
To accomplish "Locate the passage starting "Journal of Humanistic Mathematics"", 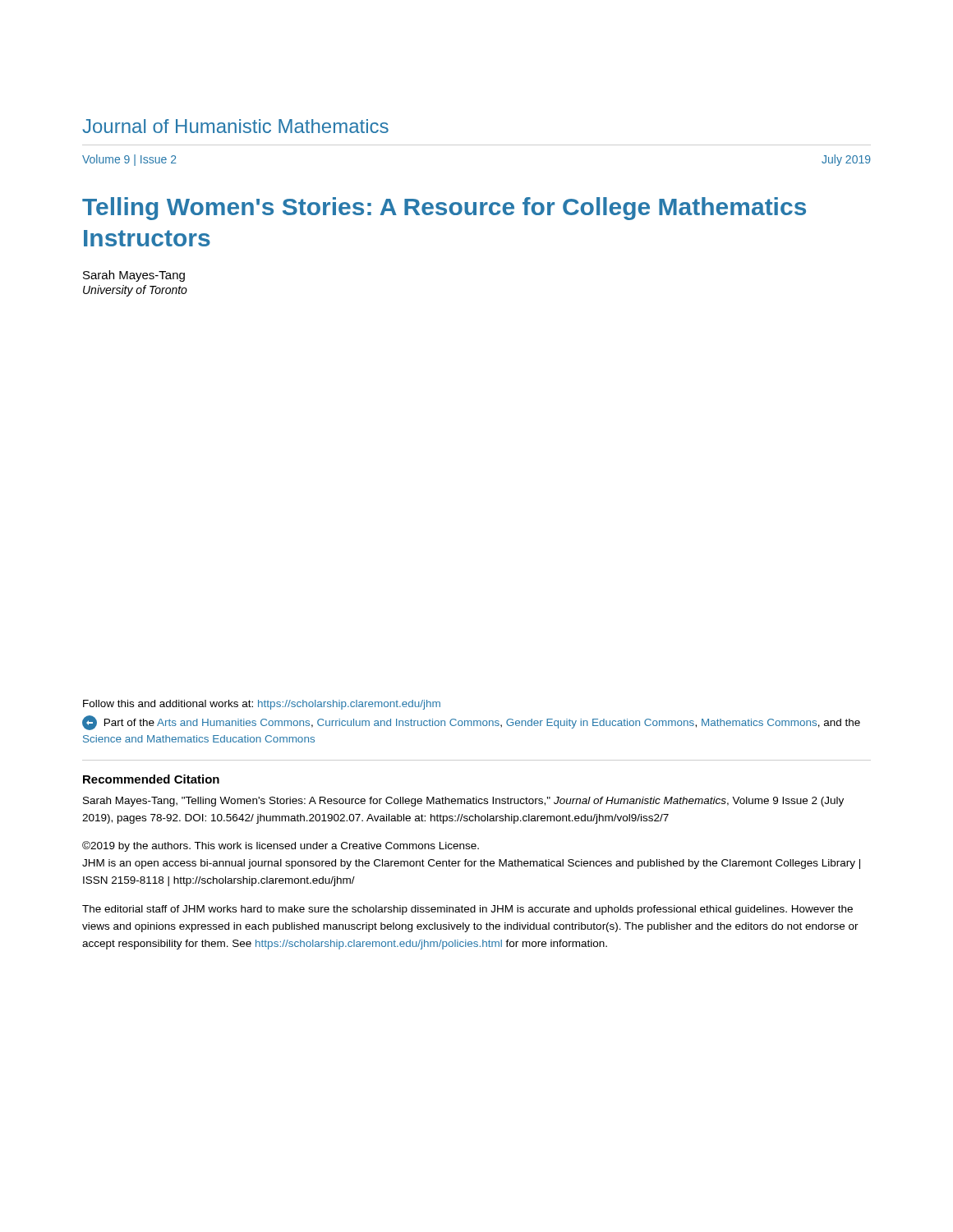I will pos(236,126).
